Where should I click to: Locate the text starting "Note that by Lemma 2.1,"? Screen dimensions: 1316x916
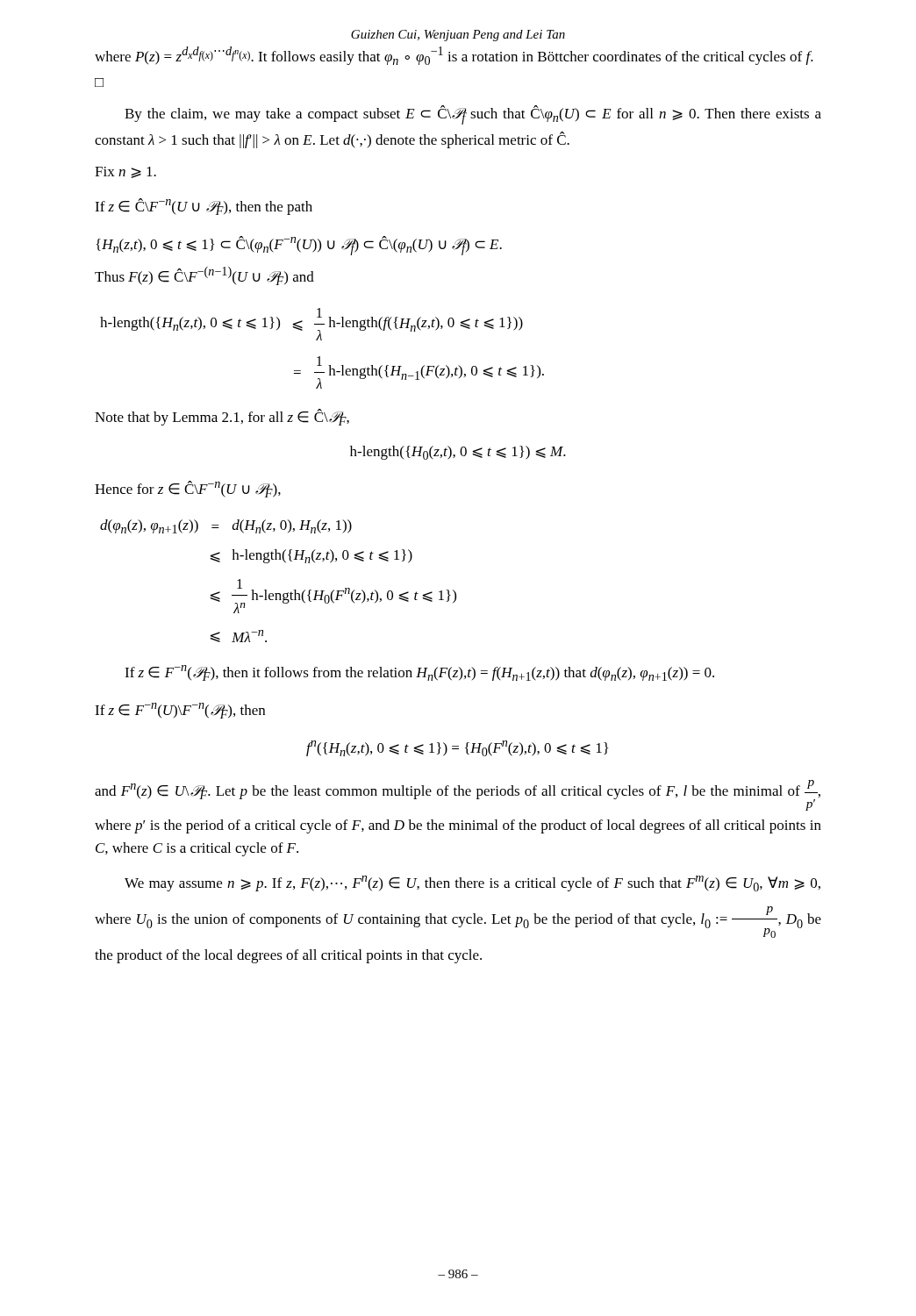pyautogui.click(x=222, y=417)
